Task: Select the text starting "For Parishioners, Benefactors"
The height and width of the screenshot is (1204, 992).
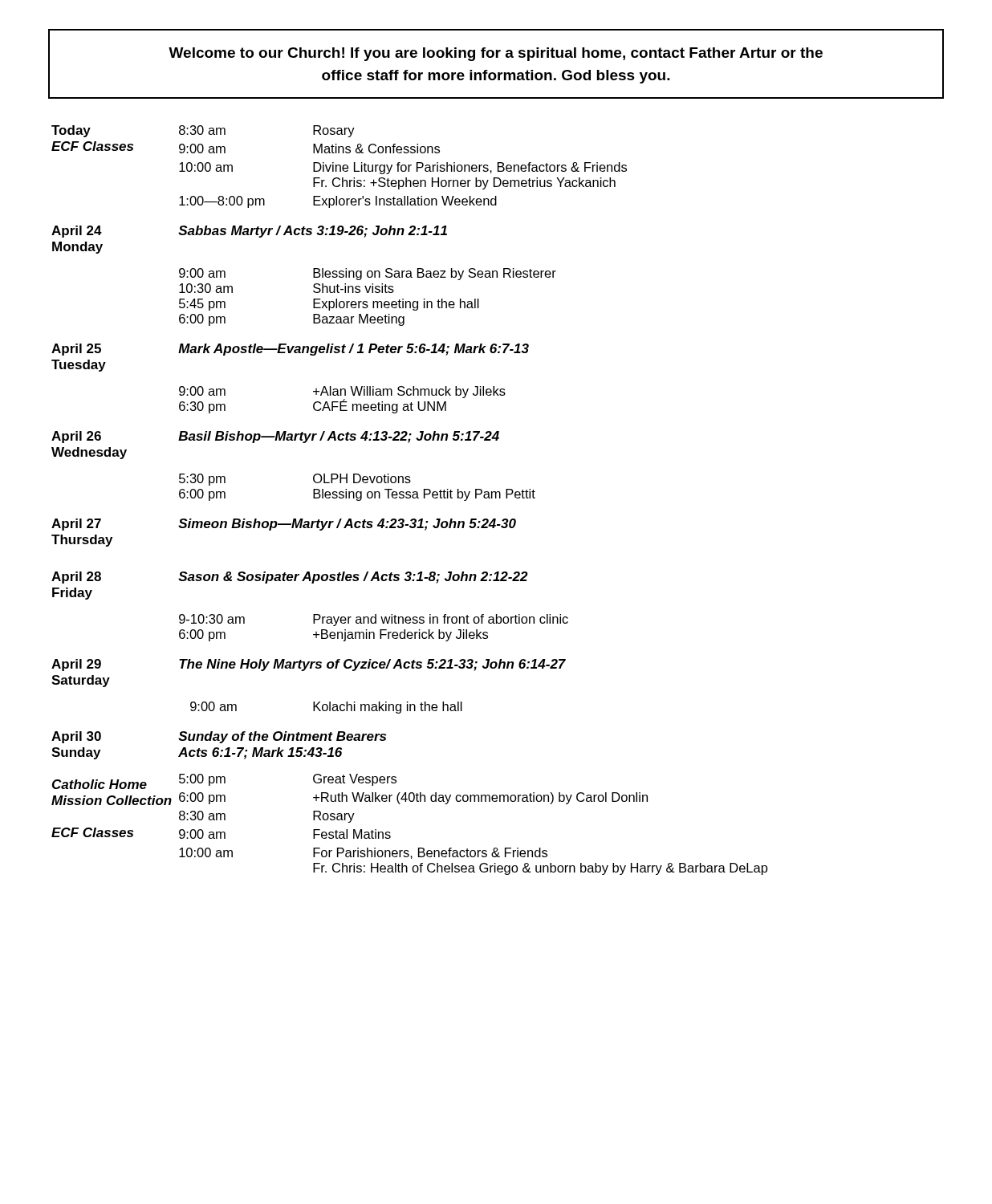Action: [540, 860]
